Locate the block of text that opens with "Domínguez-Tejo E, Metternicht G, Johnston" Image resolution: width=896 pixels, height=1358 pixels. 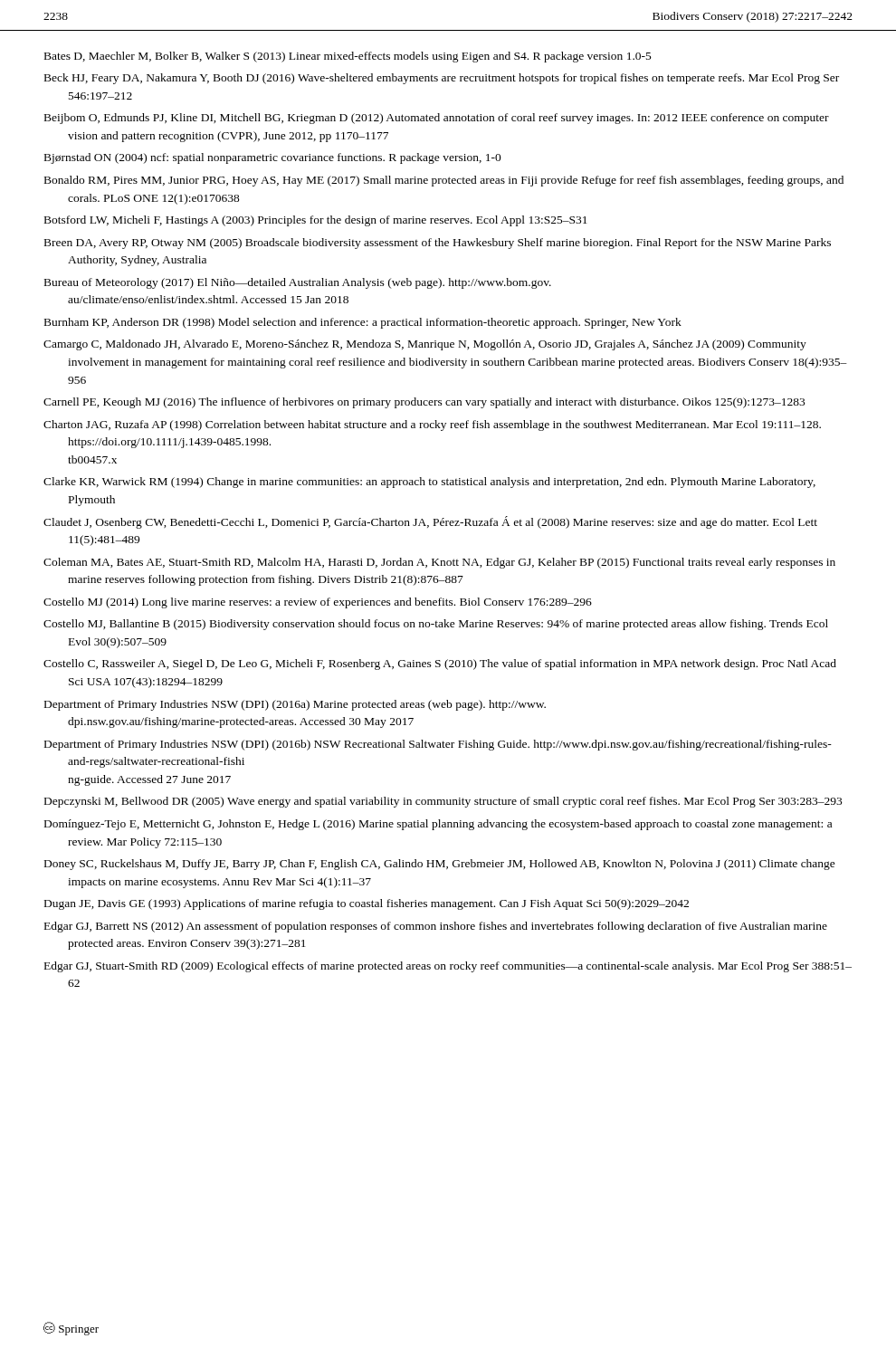click(438, 832)
